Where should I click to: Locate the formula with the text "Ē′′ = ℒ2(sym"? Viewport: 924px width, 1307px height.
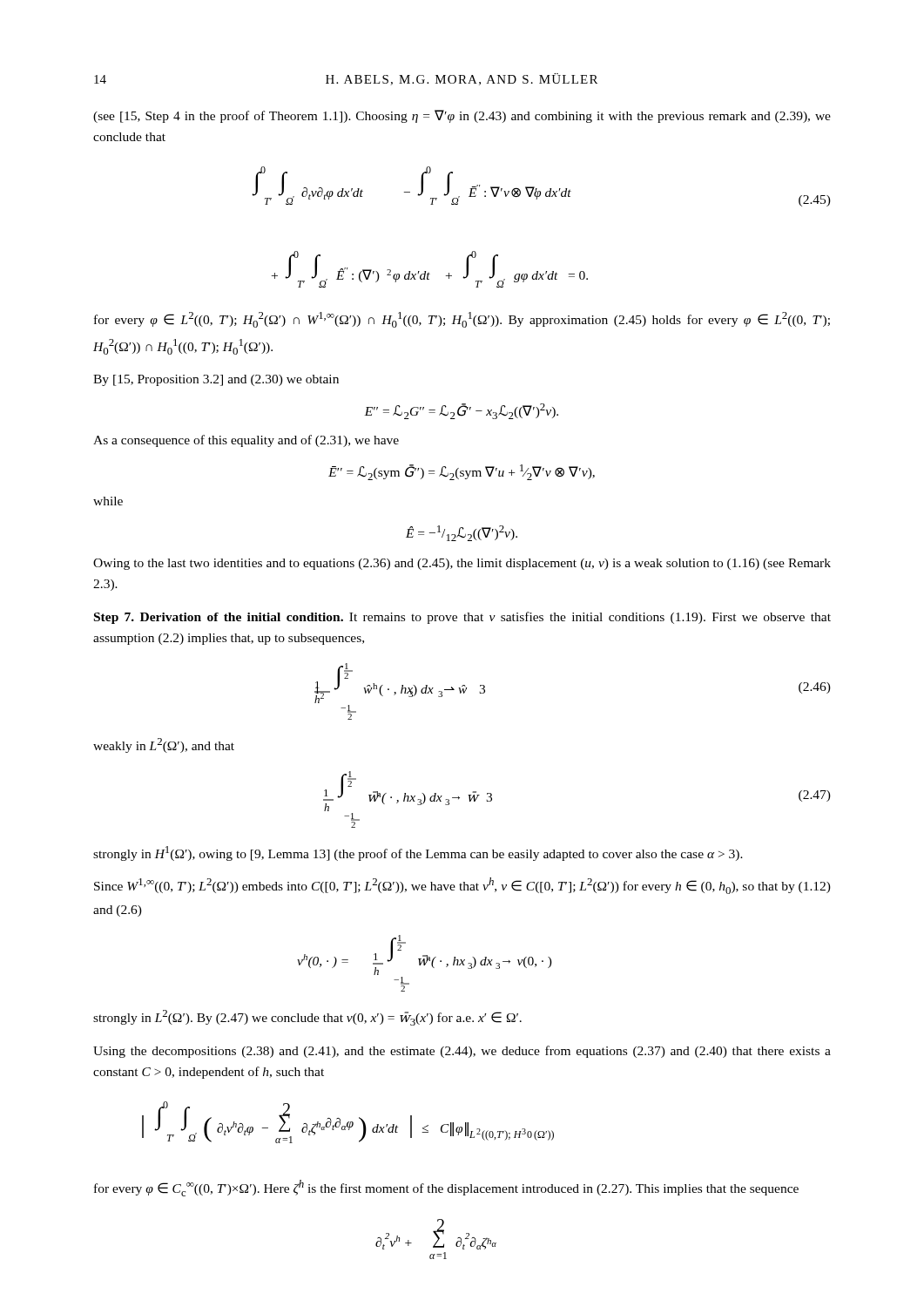pyautogui.click(x=462, y=472)
